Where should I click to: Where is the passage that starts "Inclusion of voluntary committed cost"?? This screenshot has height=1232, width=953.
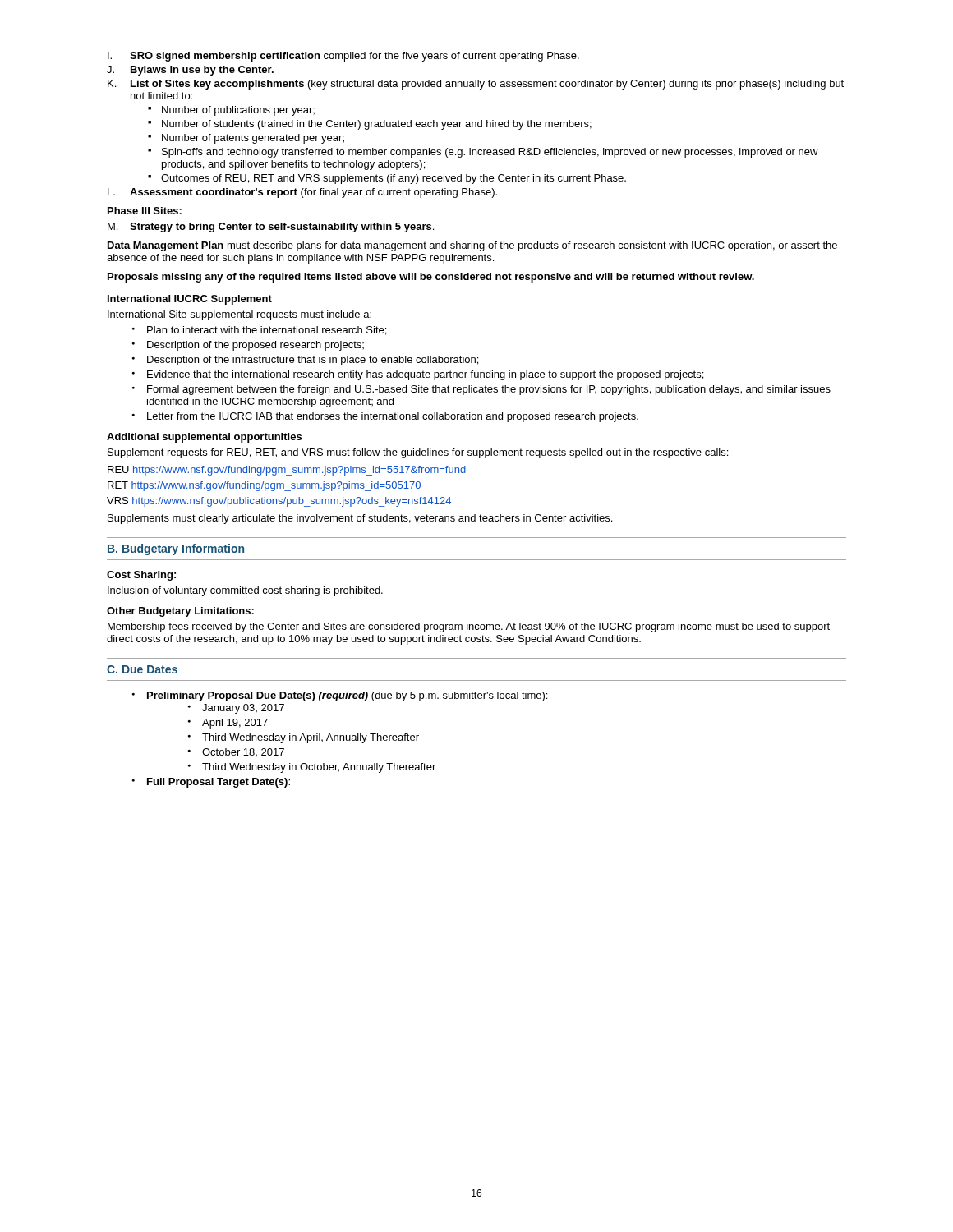pyautogui.click(x=245, y=590)
